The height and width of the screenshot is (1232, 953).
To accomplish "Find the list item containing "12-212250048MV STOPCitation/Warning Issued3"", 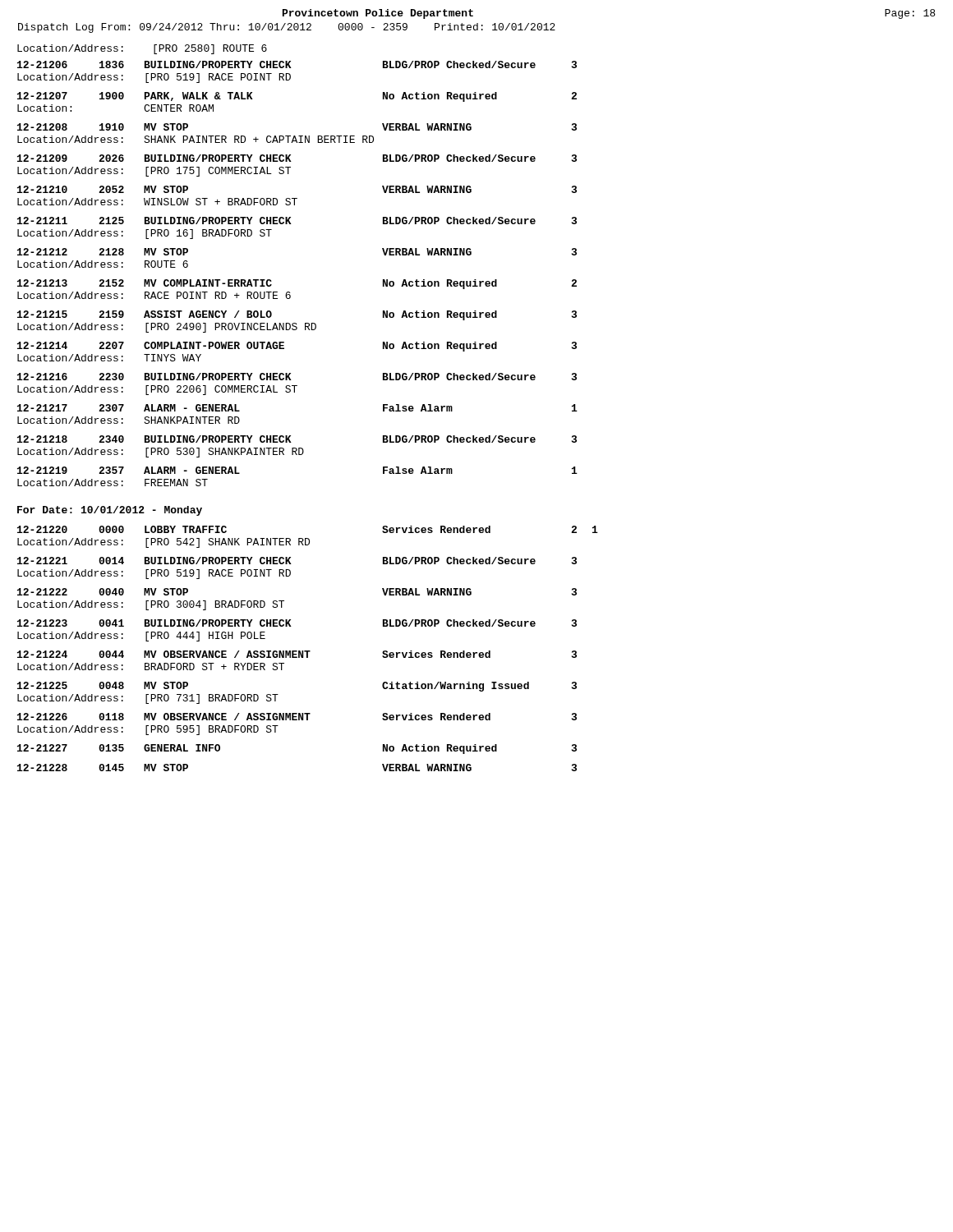I will (x=476, y=692).
